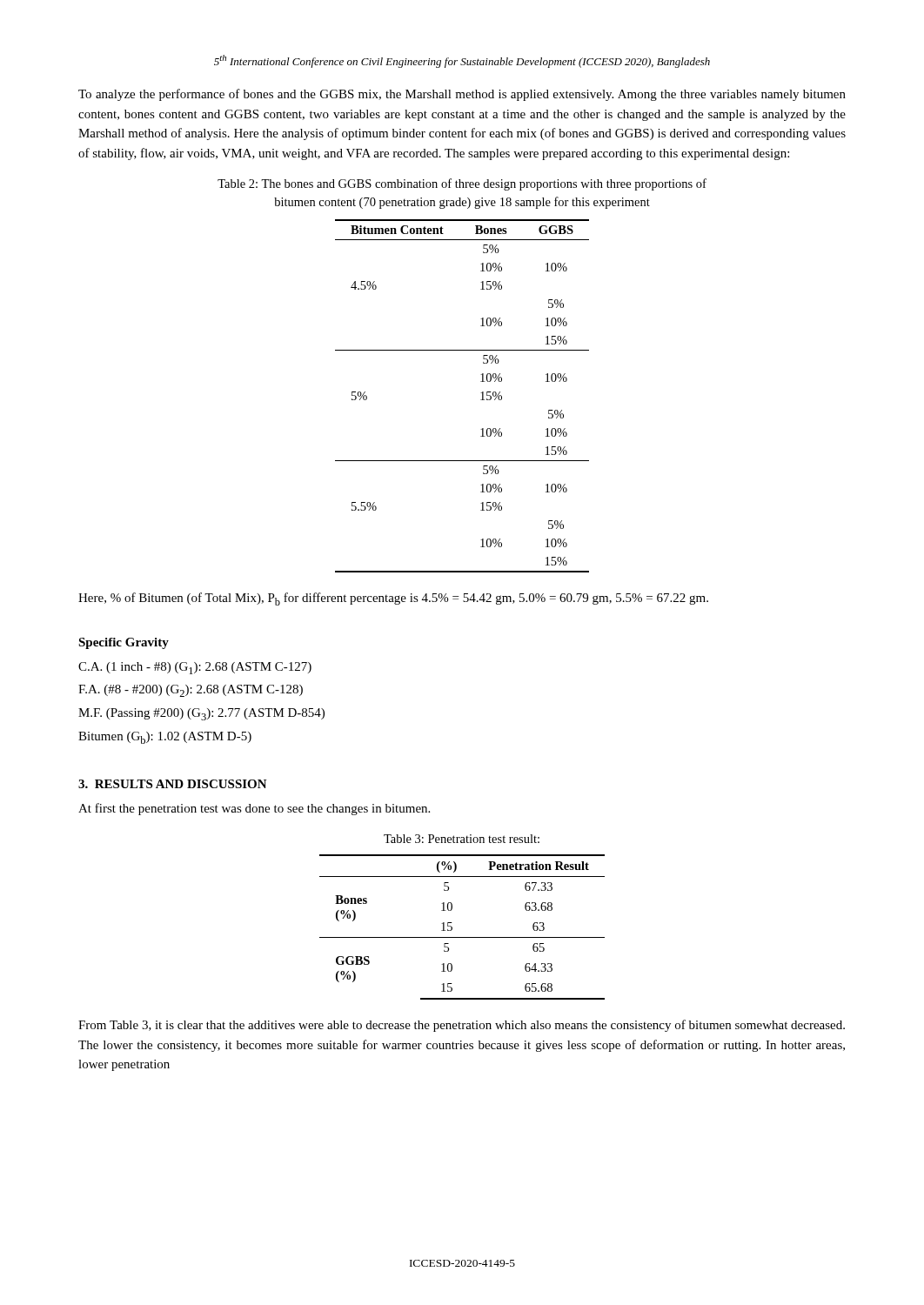924x1305 pixels.
Task: Find the table that mentions "Bitumen Content"
Action: tap(462, 396)
